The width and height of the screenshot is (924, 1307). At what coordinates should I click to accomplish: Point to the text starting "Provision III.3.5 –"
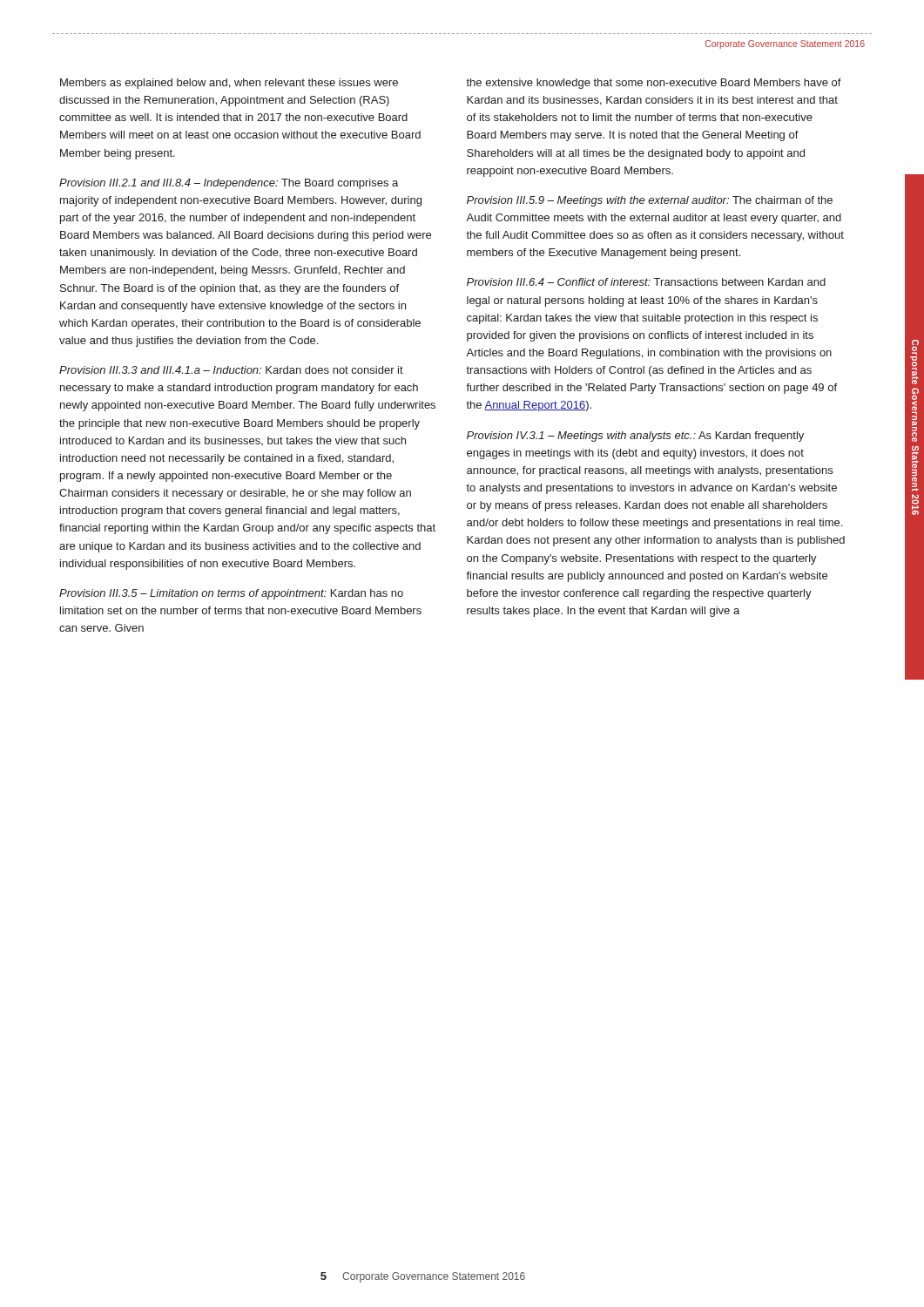249,611
